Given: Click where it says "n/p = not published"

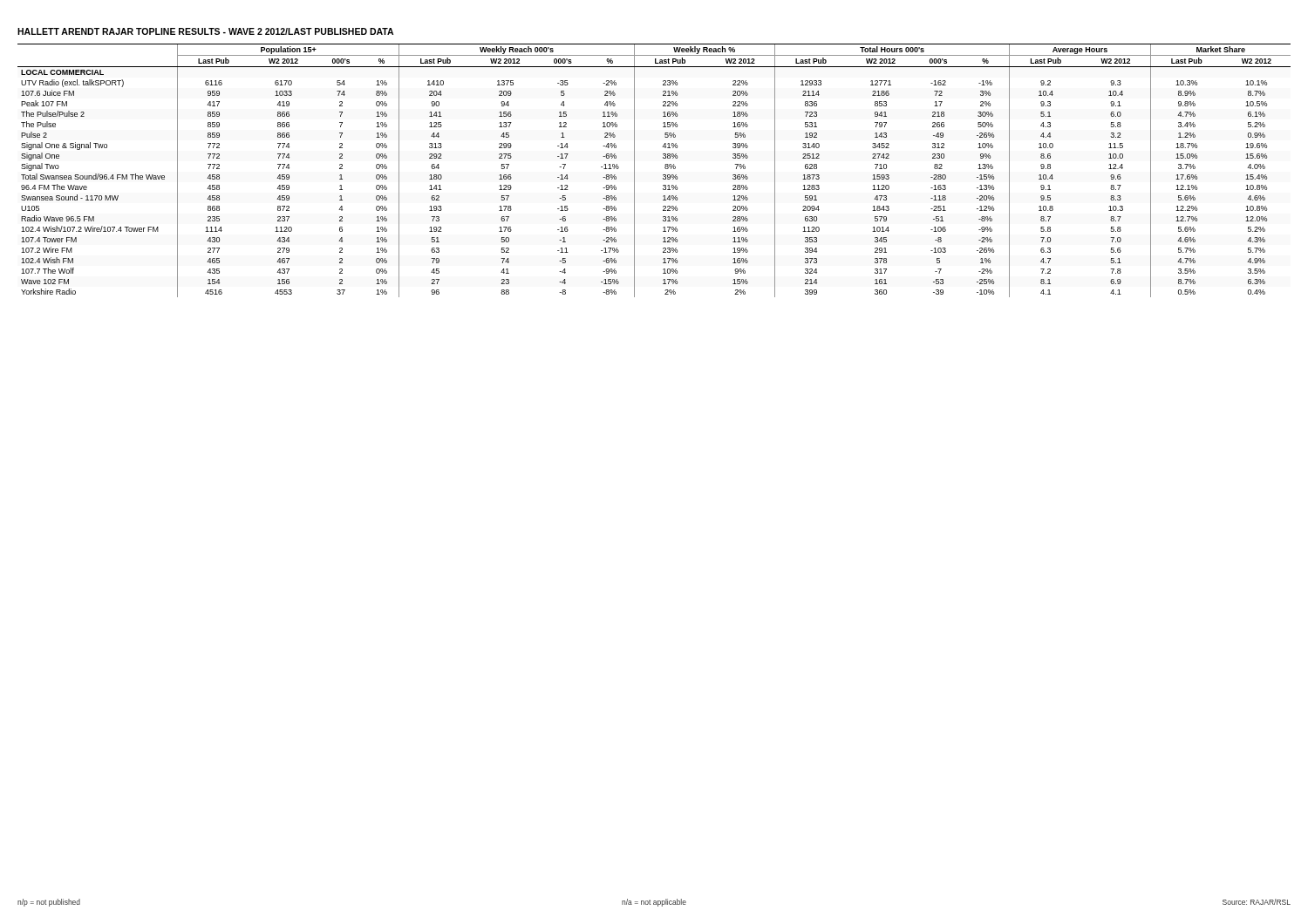Looking at the screenshot, I should [49, 902].
